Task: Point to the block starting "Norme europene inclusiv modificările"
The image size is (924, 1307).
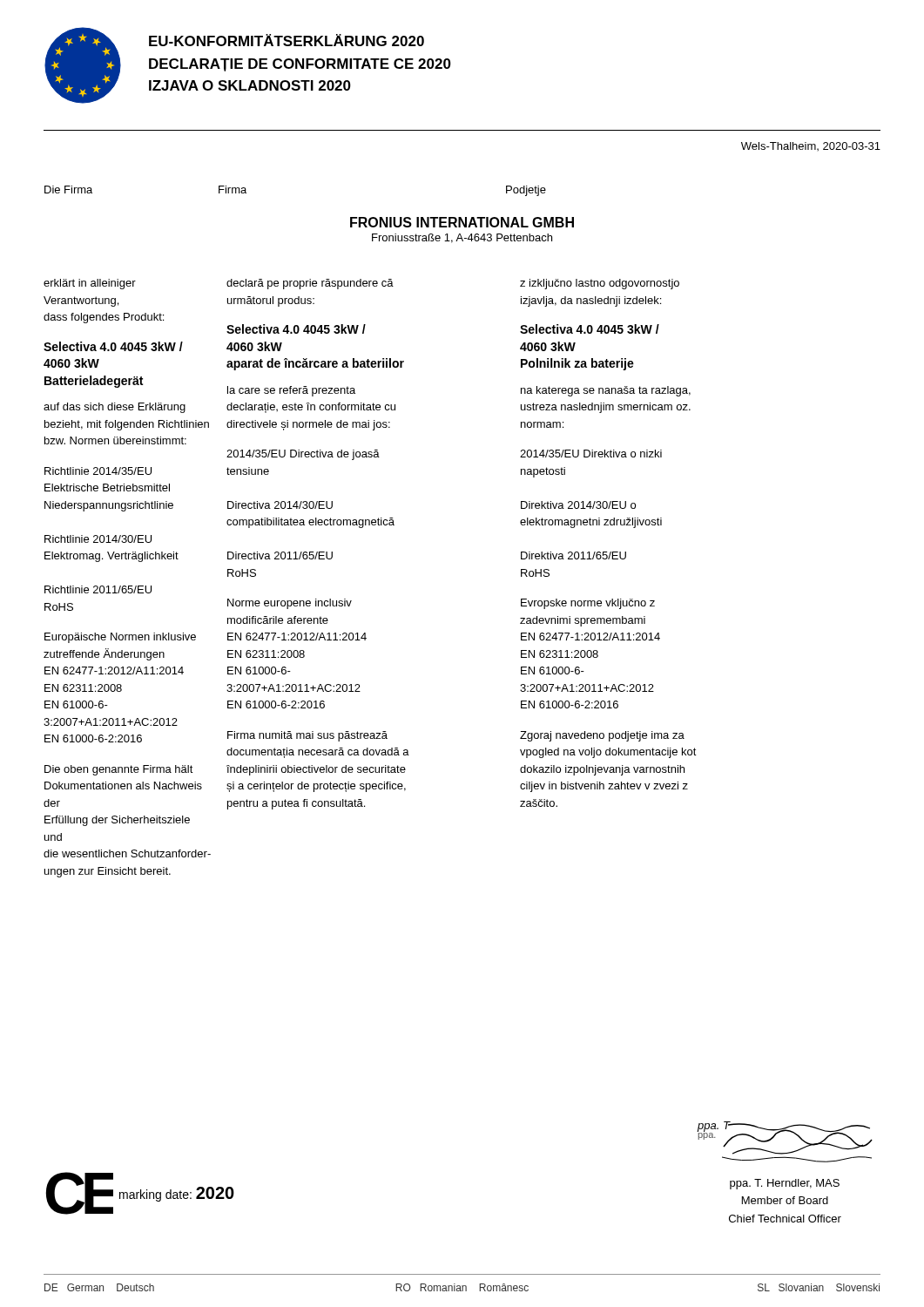Action: point(297,654)
